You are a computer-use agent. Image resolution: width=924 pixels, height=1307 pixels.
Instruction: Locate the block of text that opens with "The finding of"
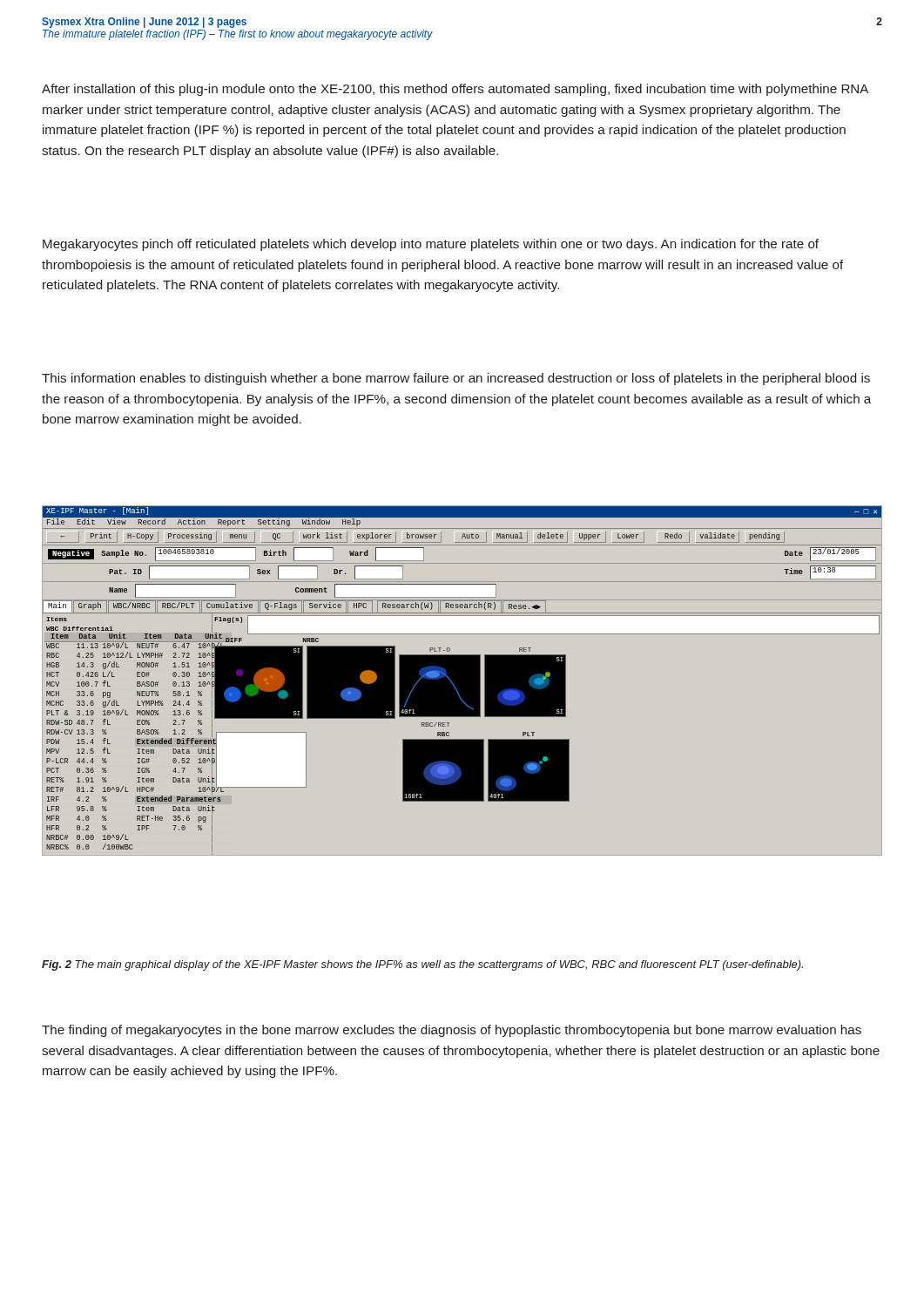461,1050
